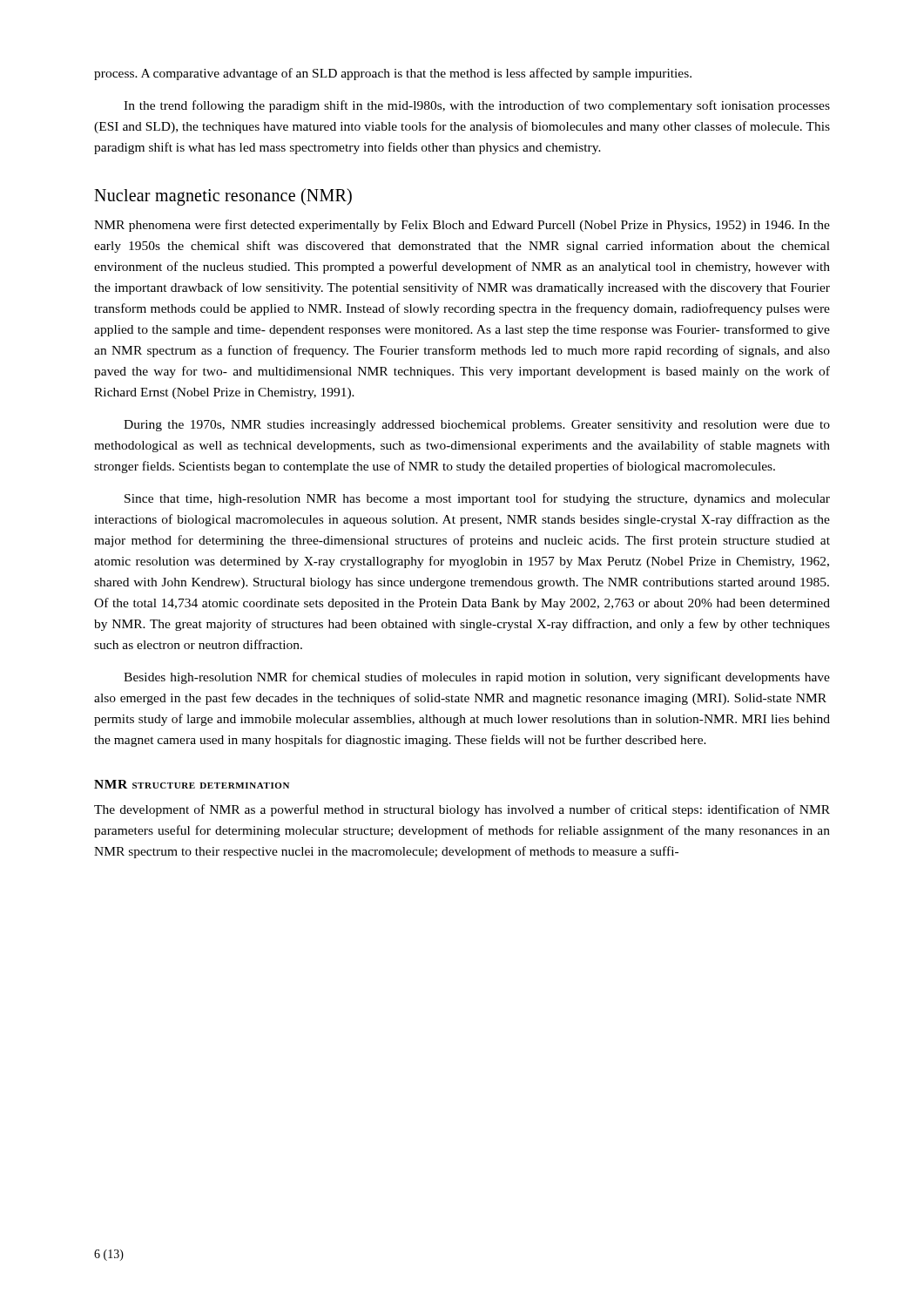Where does it say "Nuclear magnetic resonance (NMR)"?
The image size is (924, 1307).
click(223, 195)
